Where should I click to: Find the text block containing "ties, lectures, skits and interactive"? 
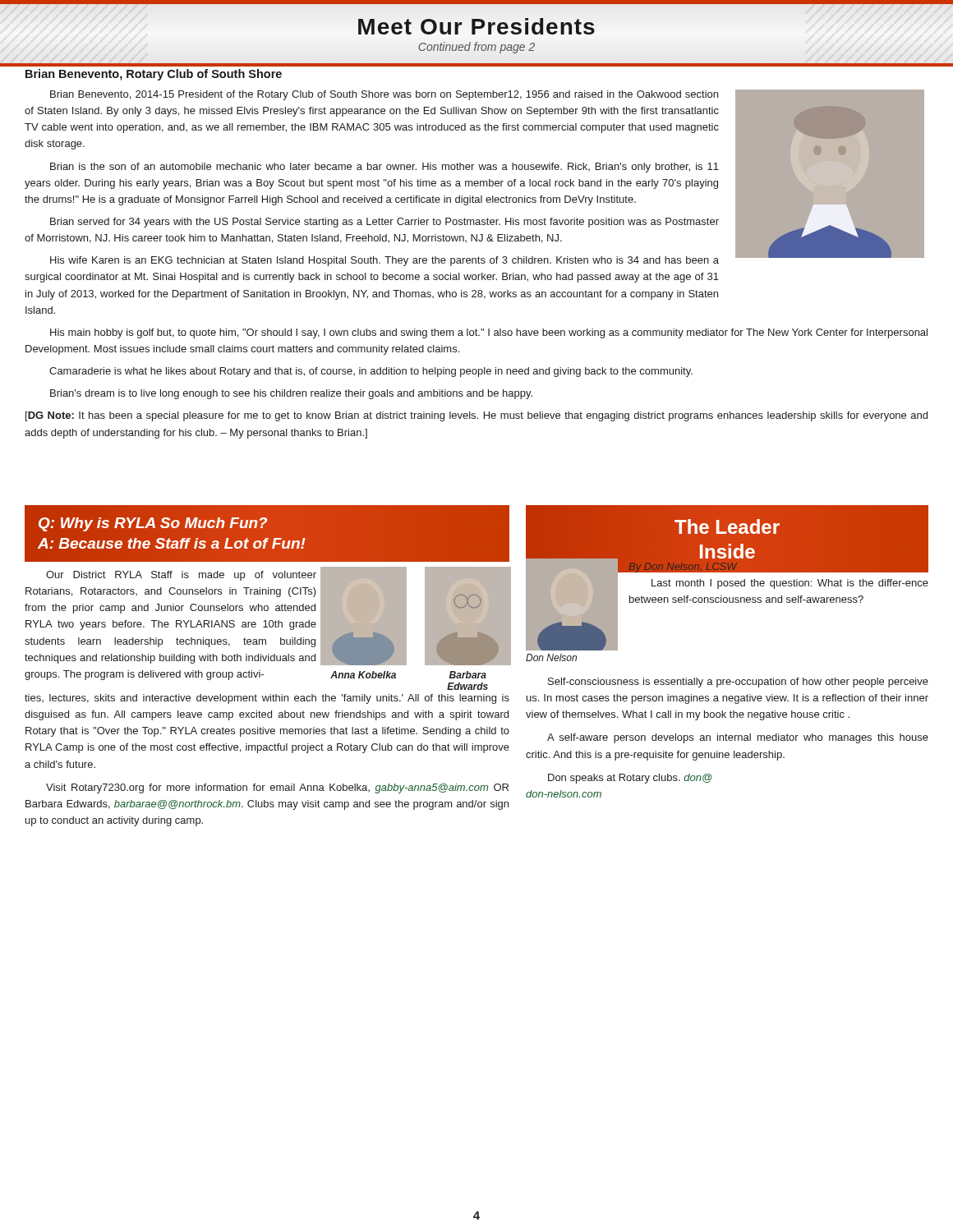pyautogui.click(x=267, y=731)
